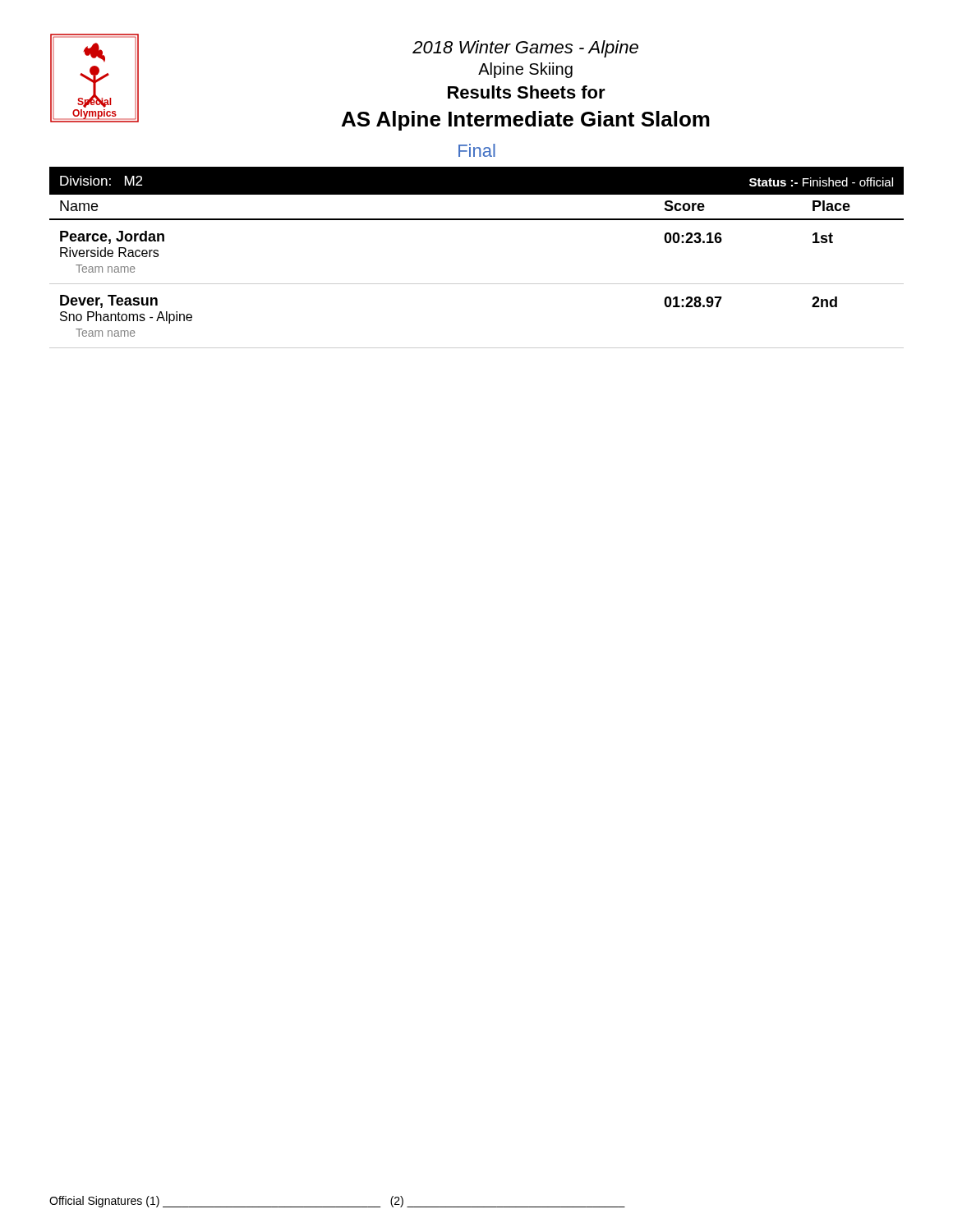Locate the title that reads "AS Alpine Intermediate Giant Slalom"
Viewport: 953px width, 1232px height.
pyautogui.click(x=526, y=119)
